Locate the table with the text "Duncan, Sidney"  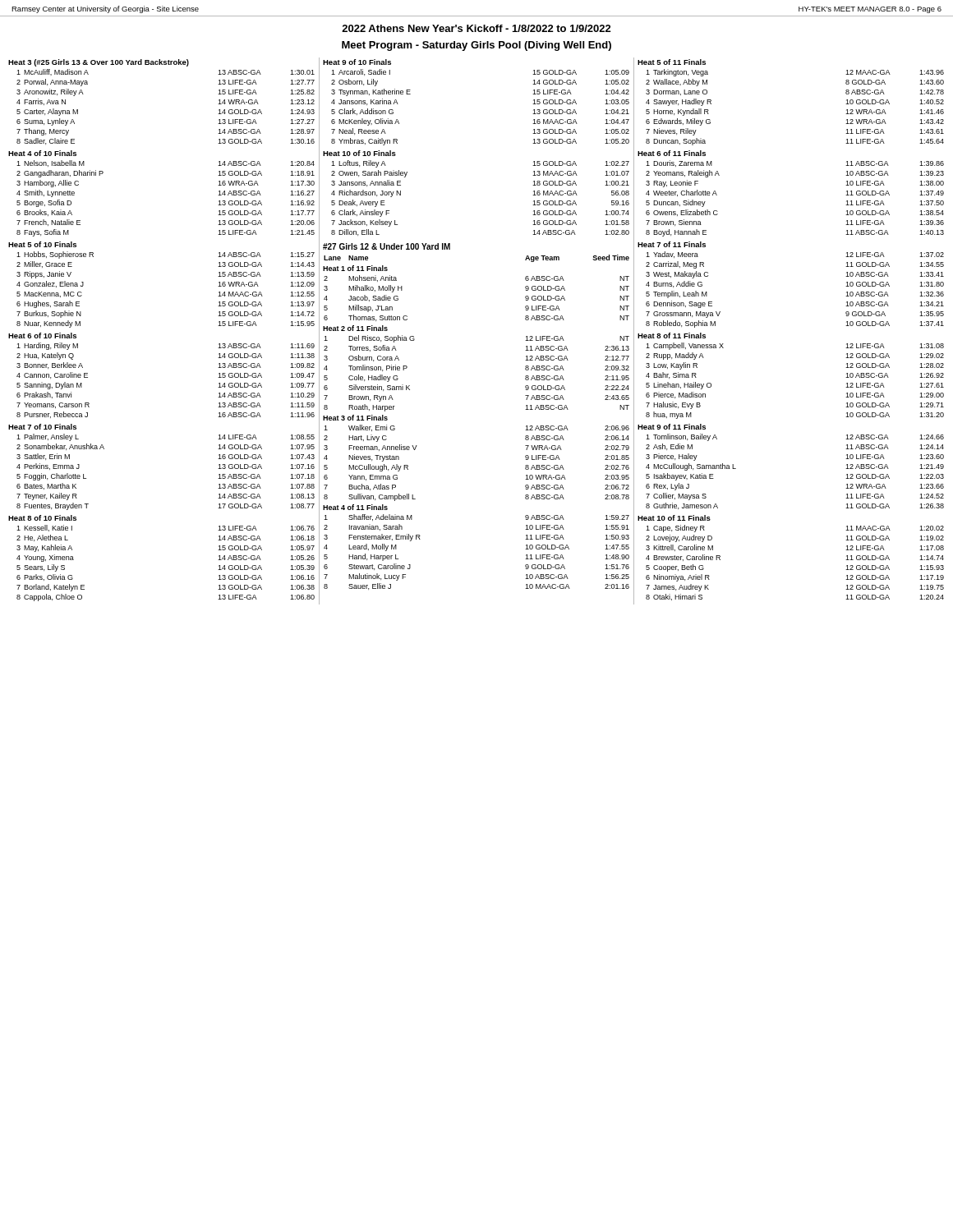(x=791, y=193)
